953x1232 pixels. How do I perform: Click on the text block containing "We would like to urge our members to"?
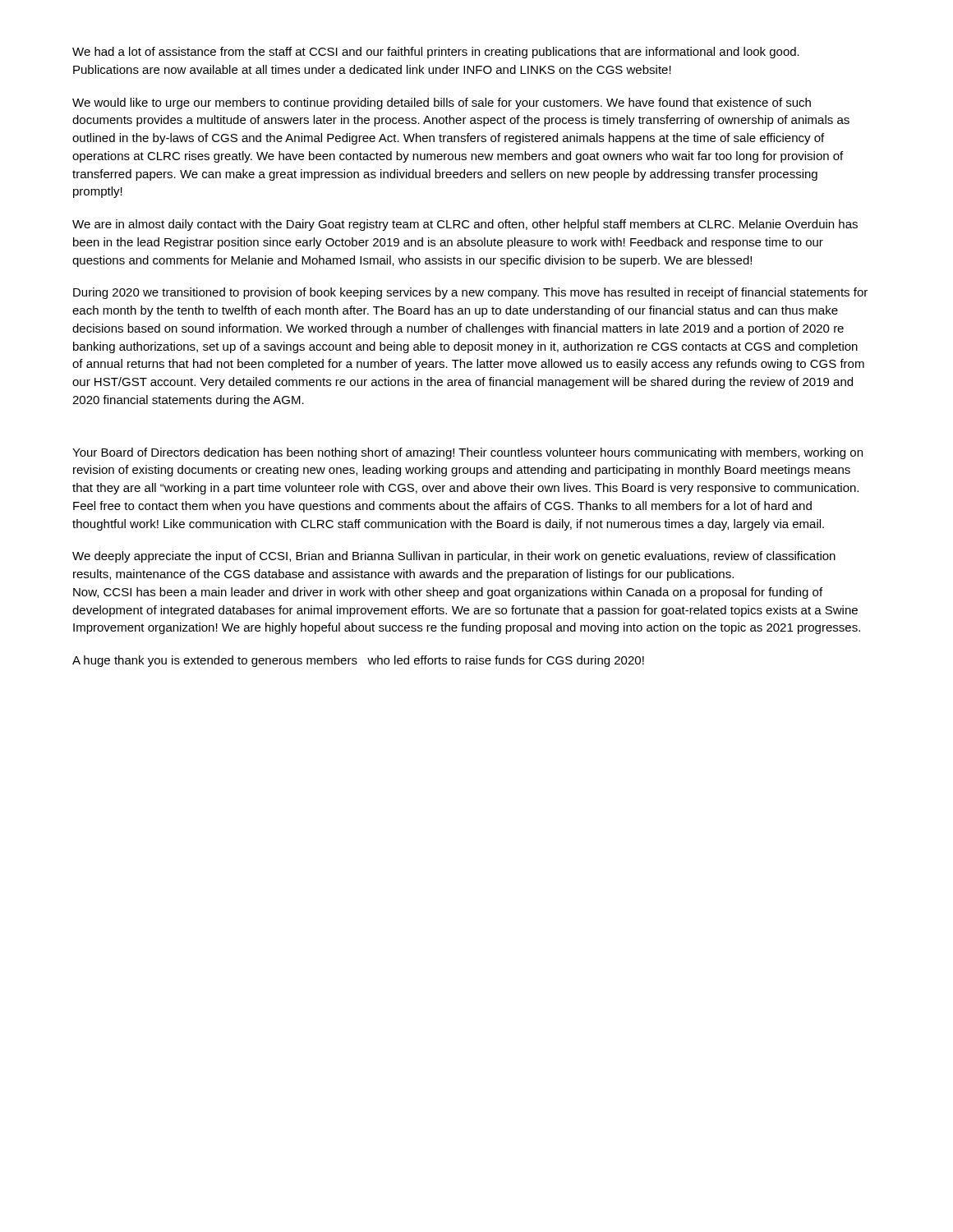[461, 146]
